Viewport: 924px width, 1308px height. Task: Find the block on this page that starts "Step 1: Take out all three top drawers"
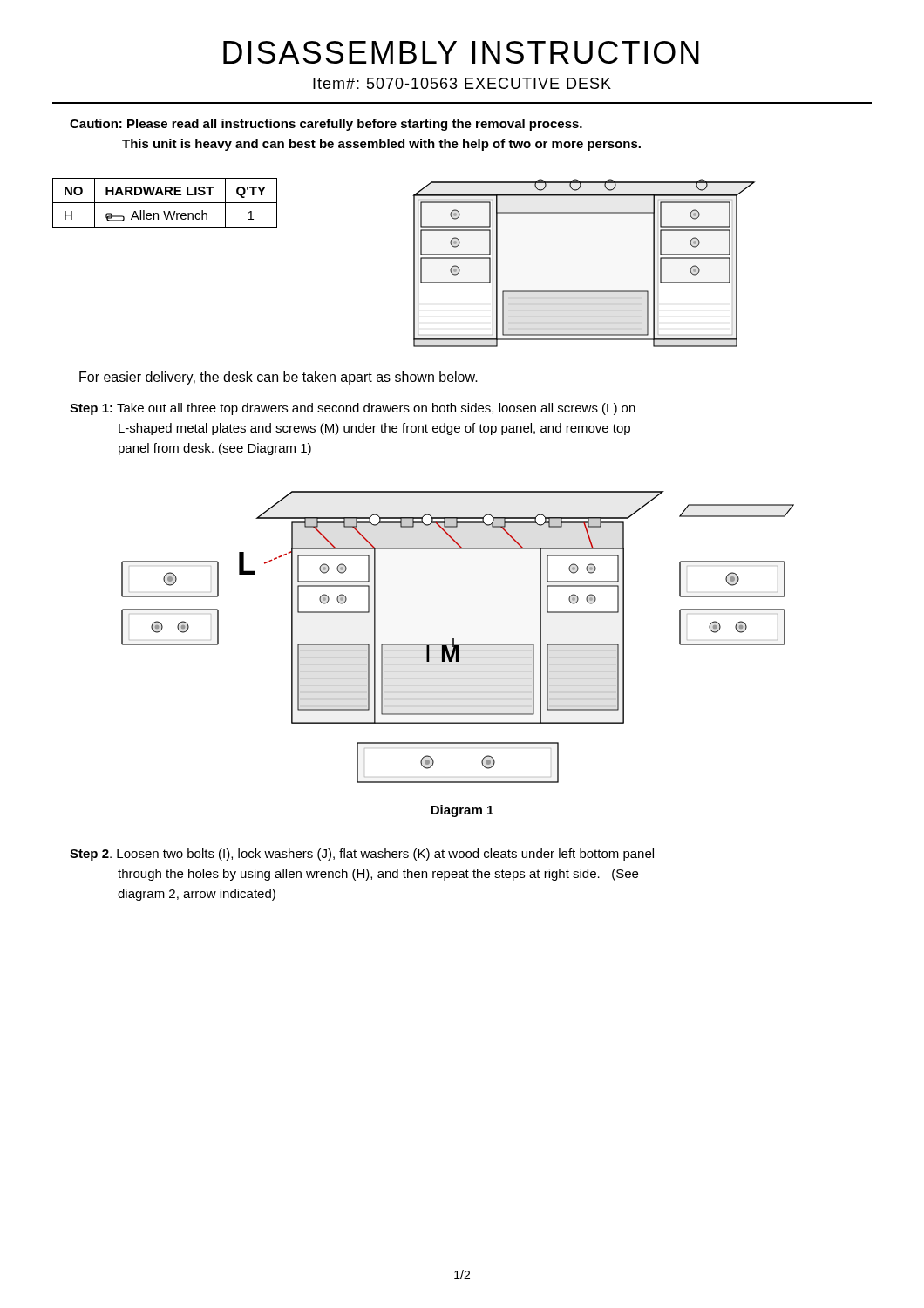pos(471,429)
